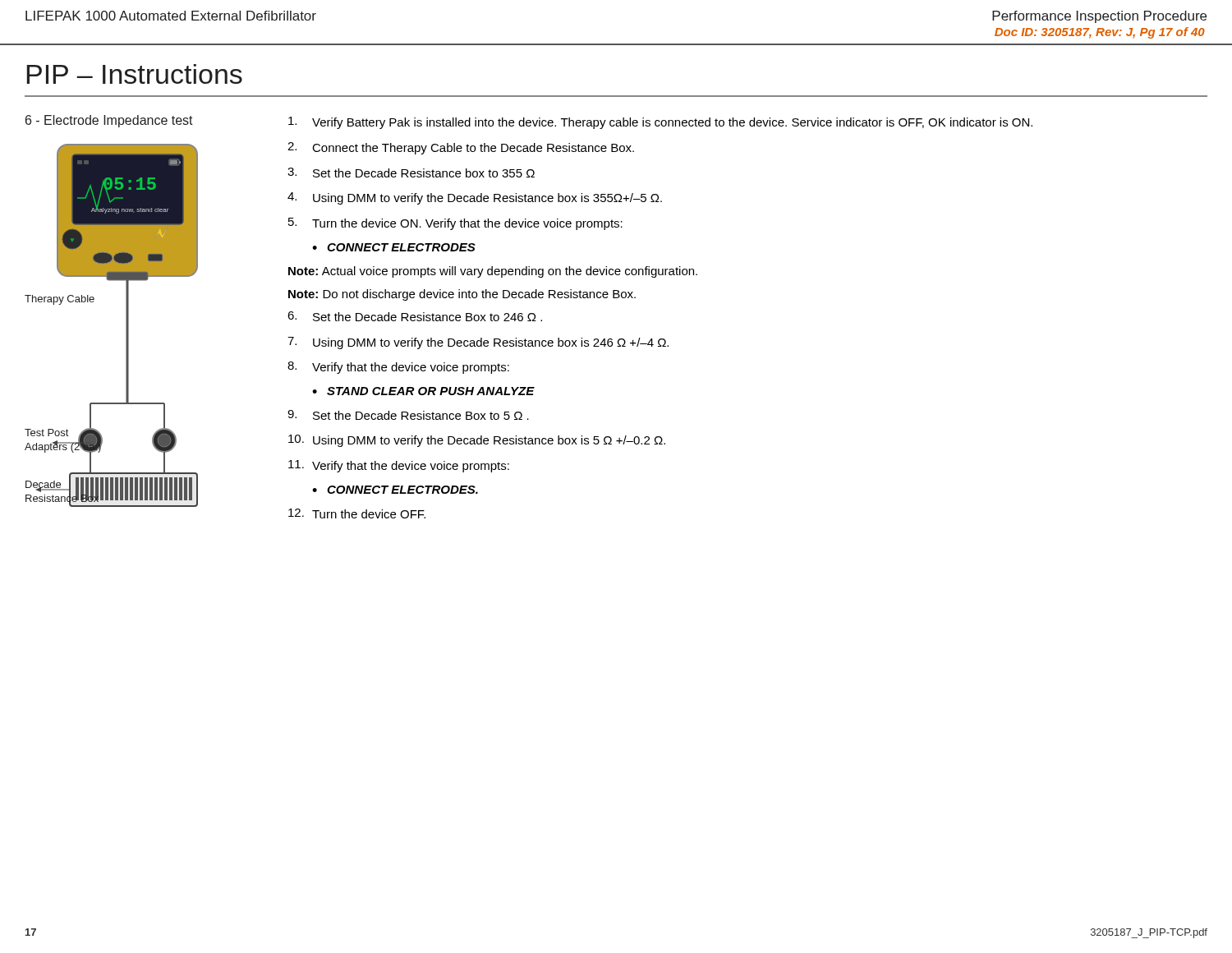This screenshot has width=1232, height=953.
Task: Click on the text block starting "12. Turn the device"
Action: (x=357, y=514)
